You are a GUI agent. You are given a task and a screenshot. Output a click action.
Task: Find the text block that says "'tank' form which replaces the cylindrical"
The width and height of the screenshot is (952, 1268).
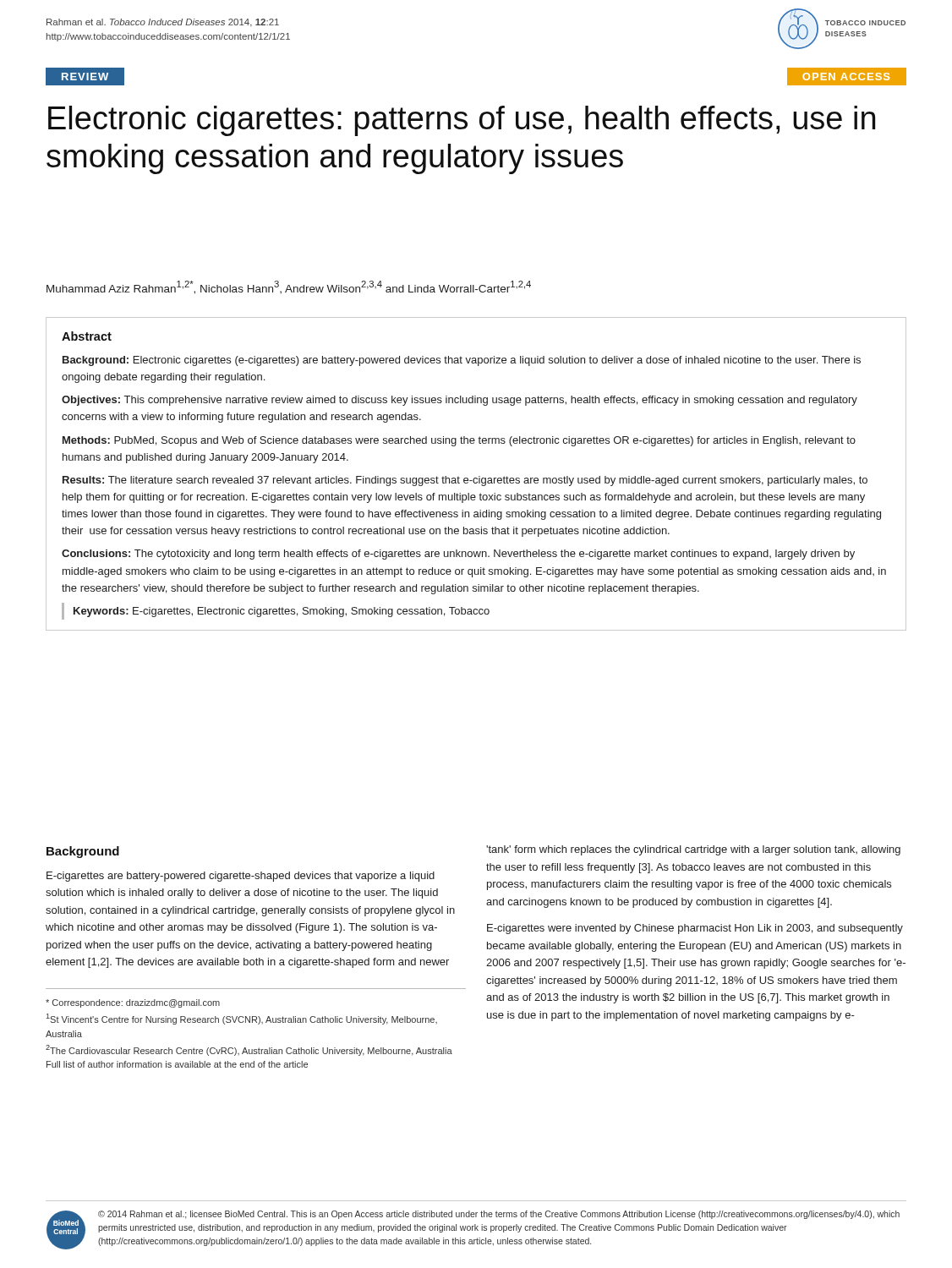coord(694,875)
